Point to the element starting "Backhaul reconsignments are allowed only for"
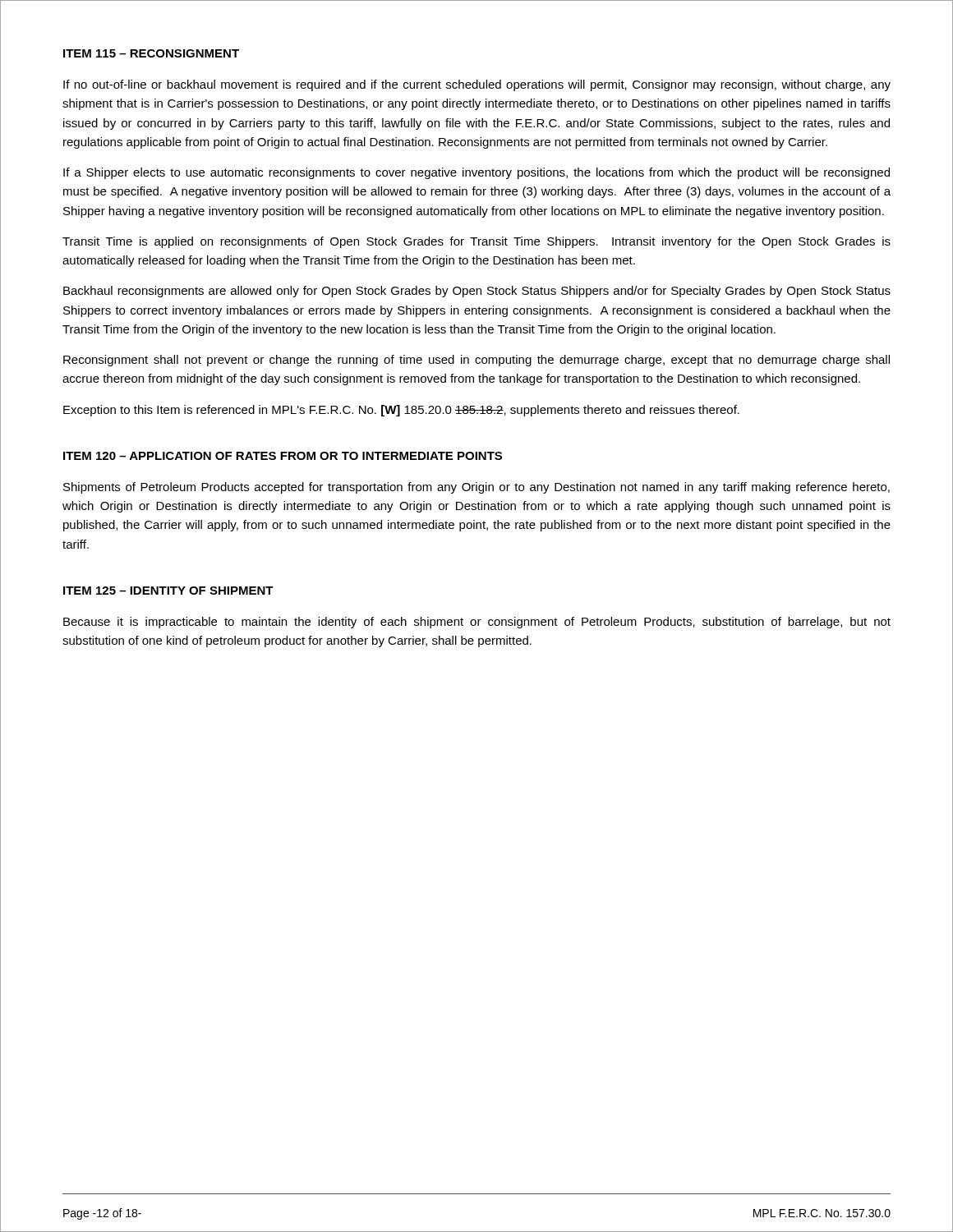 (x=476, y=310)
